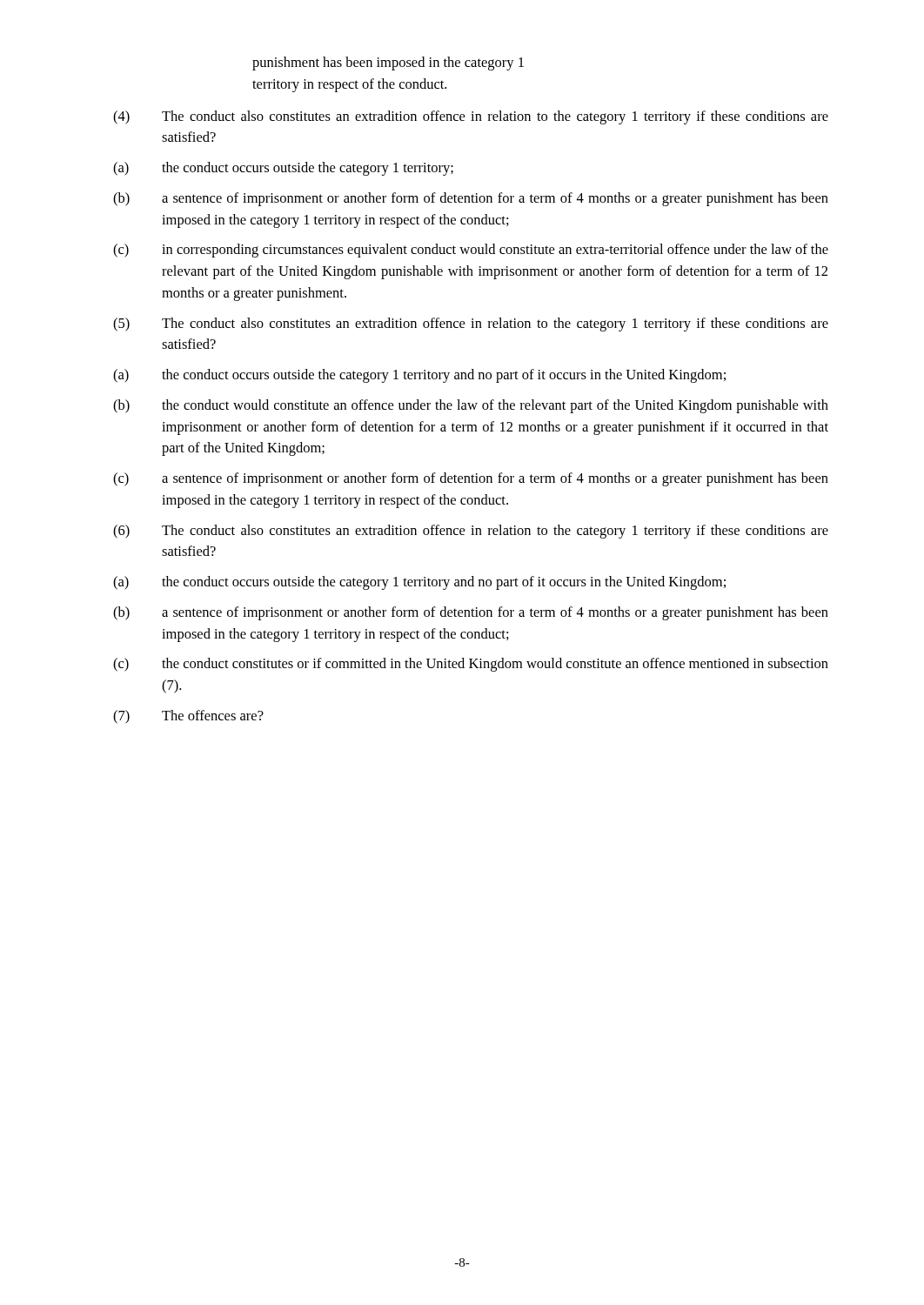This screenshot has width=924, height=1305.
Task: Point to the element starting "(c) in corresponding circumstances equivalent conduct would constitute"
Action: (x=471, y=272)
